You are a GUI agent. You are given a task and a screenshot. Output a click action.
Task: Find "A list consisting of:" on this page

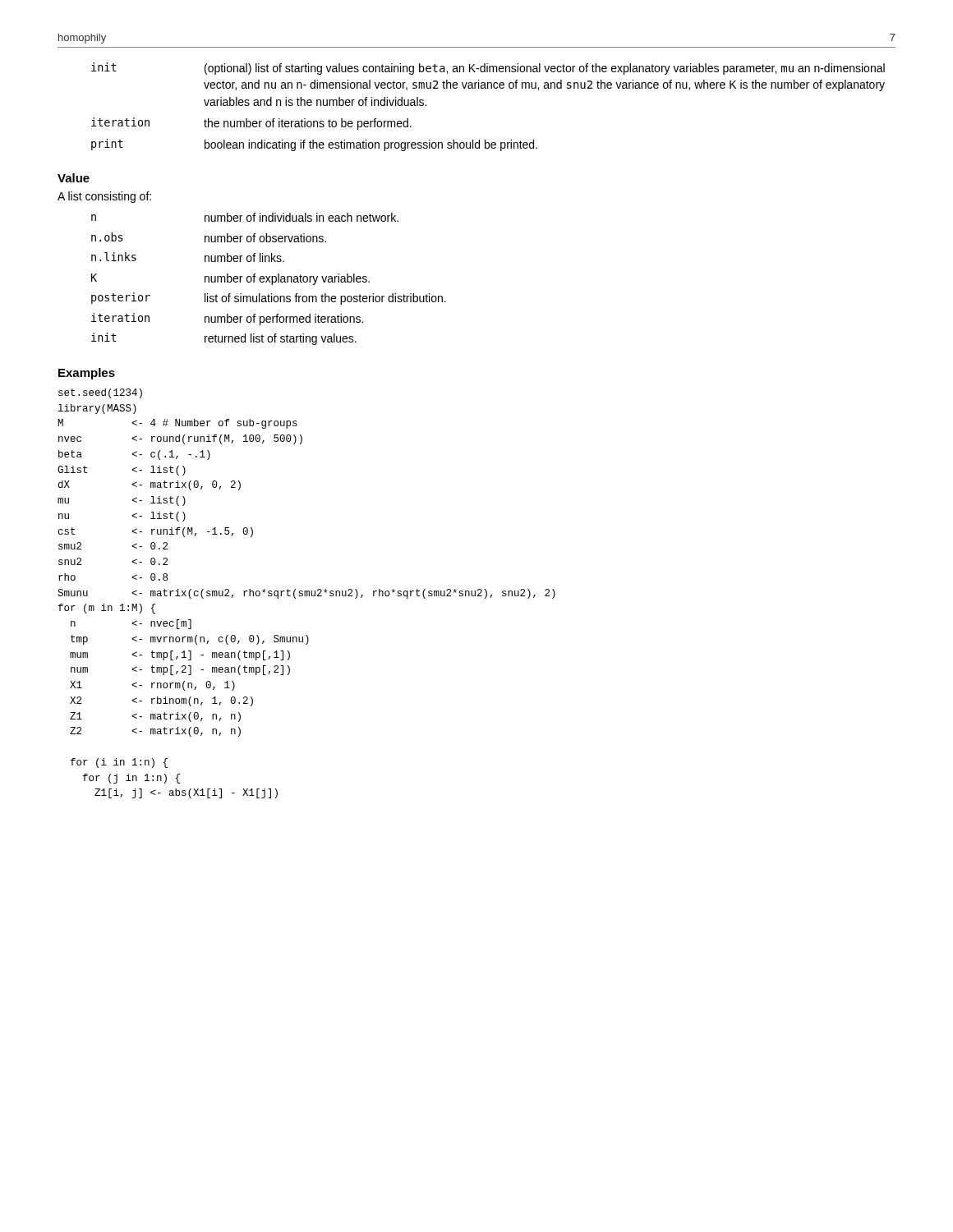105,196
